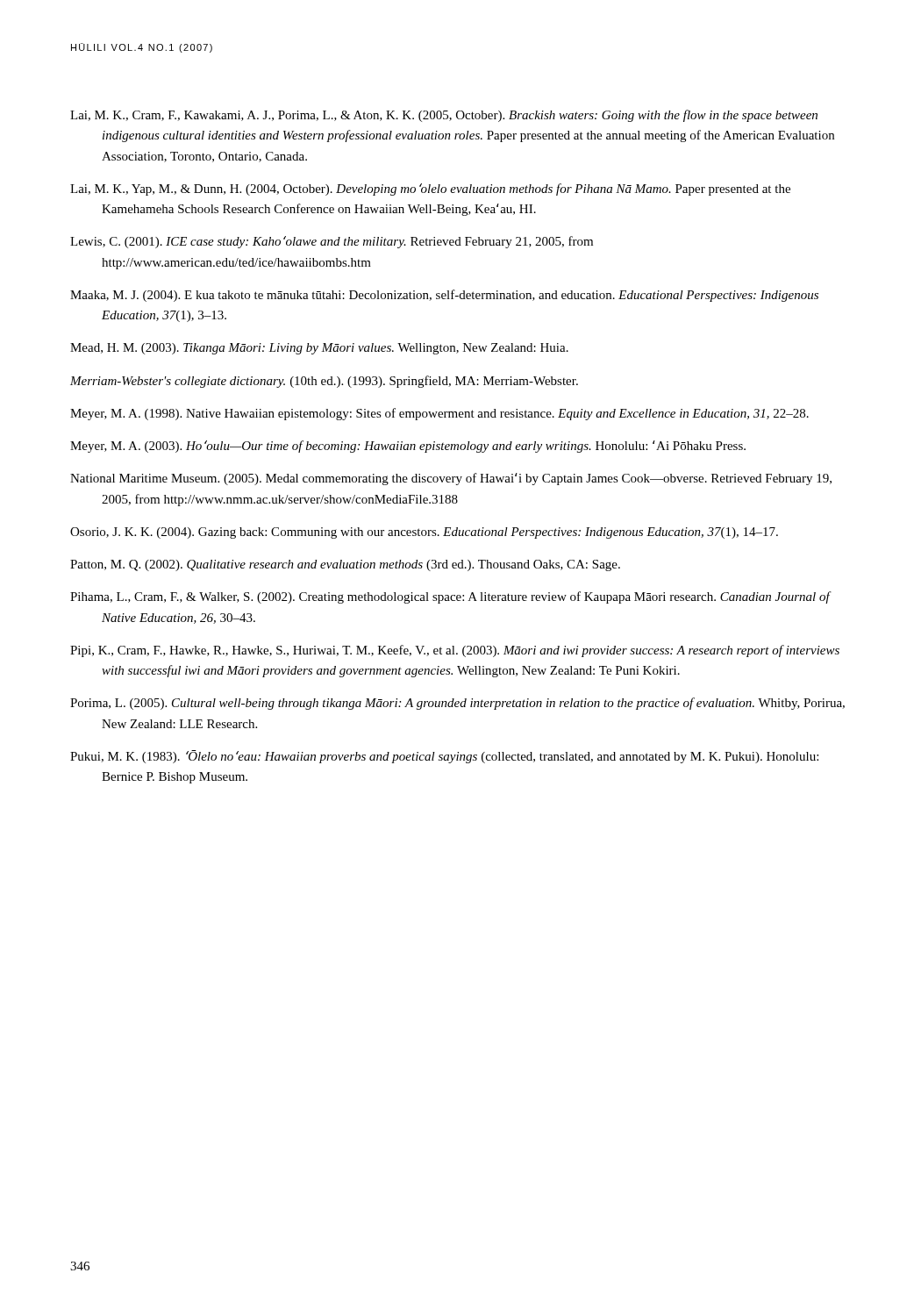
Task: Locate the element starting "Maaka, M. J. (2004). E kua"
Action: coord(445,305)
